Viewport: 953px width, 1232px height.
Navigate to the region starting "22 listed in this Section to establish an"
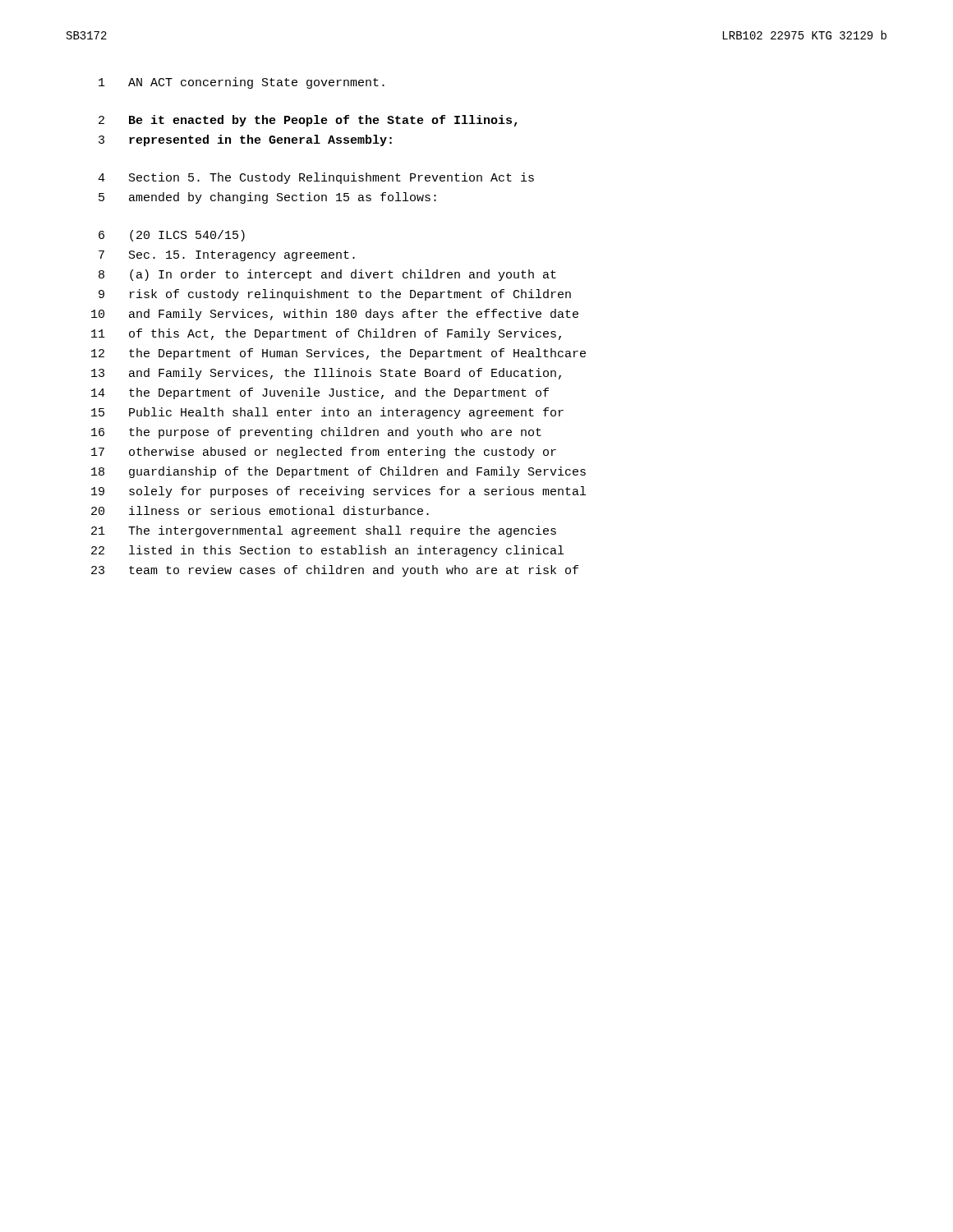point(476,552)
